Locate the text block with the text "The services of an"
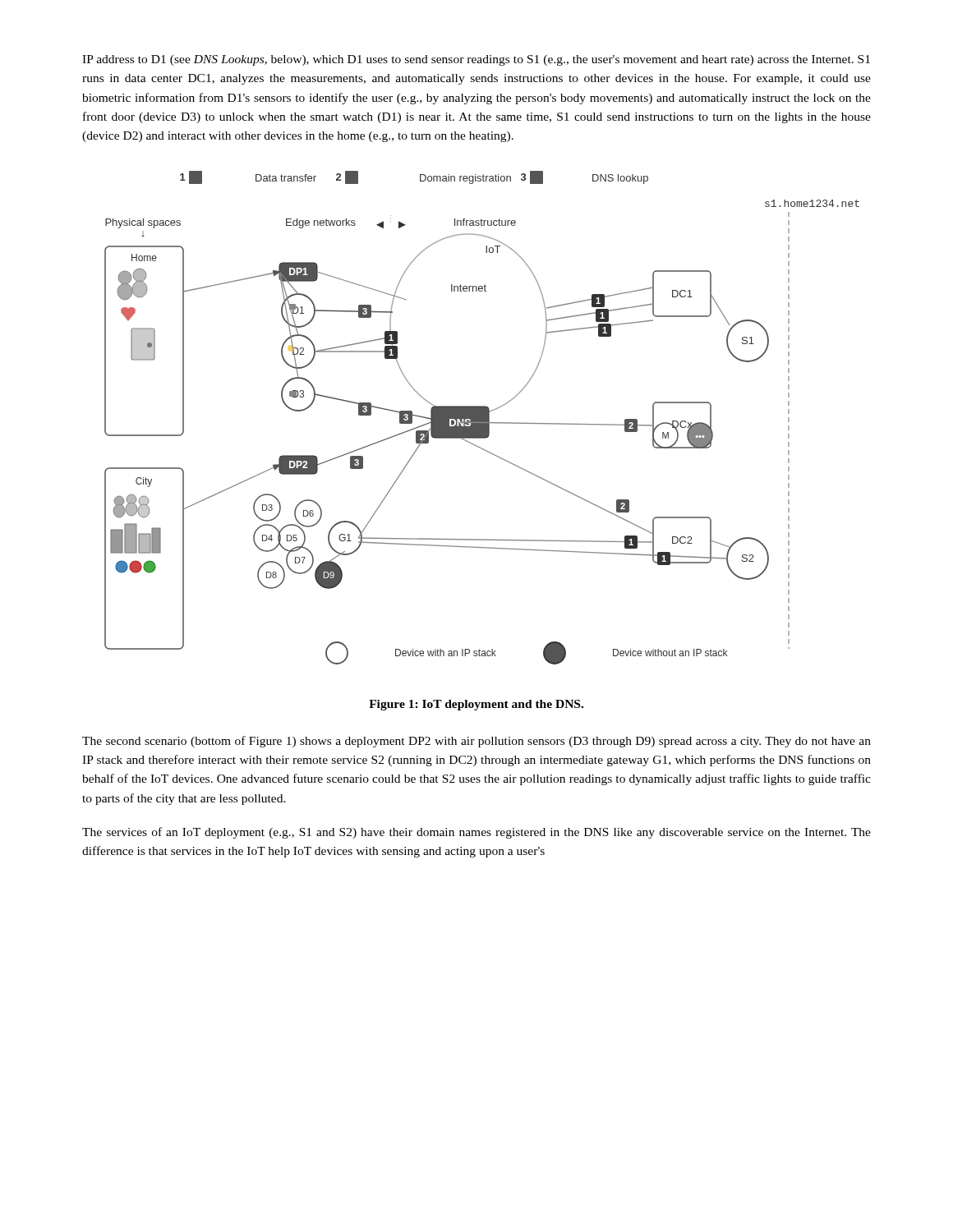This screenshot has height=1232, width=953. [x=476, y=841]
